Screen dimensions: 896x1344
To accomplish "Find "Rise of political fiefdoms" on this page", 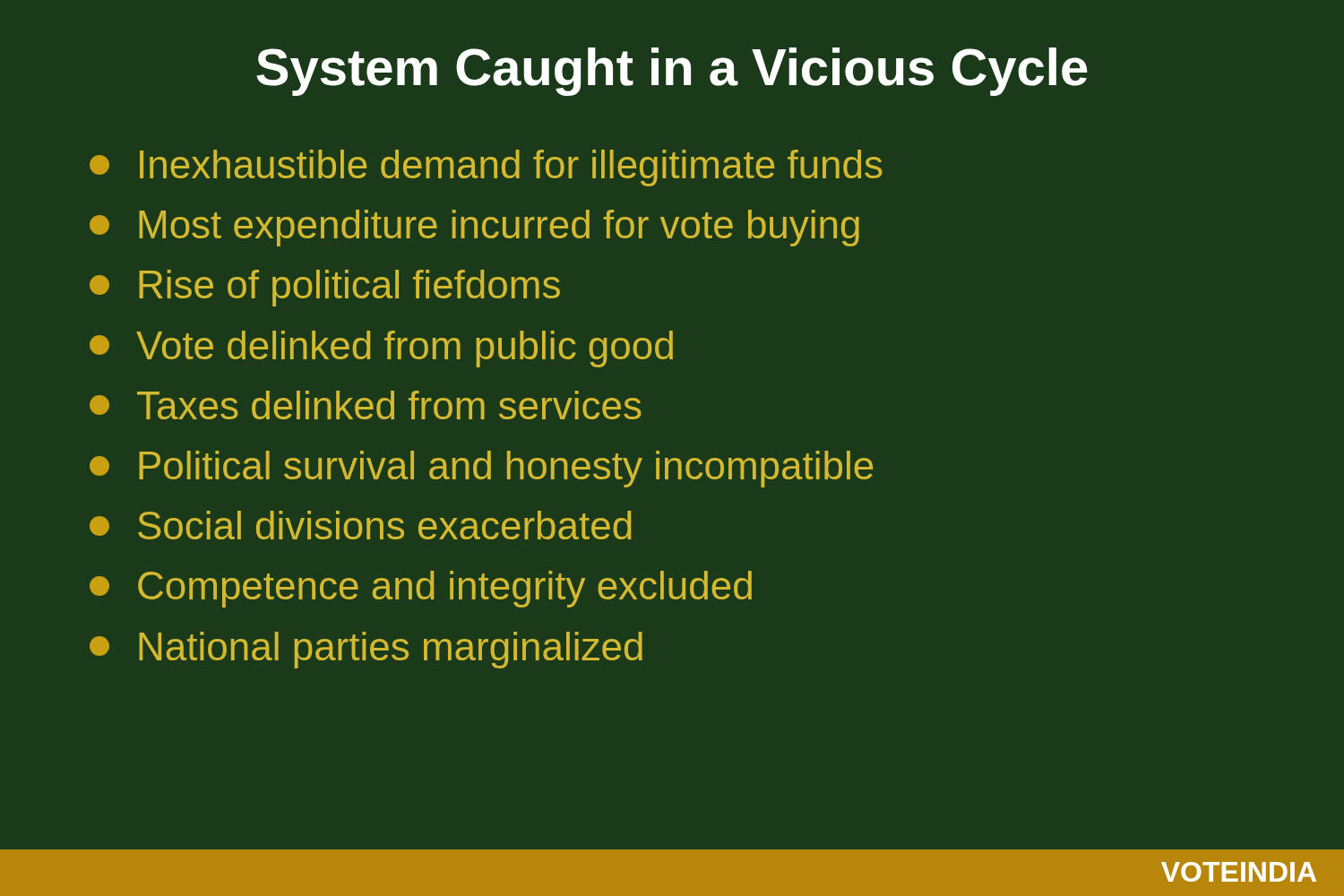I will tap(325, 285).
